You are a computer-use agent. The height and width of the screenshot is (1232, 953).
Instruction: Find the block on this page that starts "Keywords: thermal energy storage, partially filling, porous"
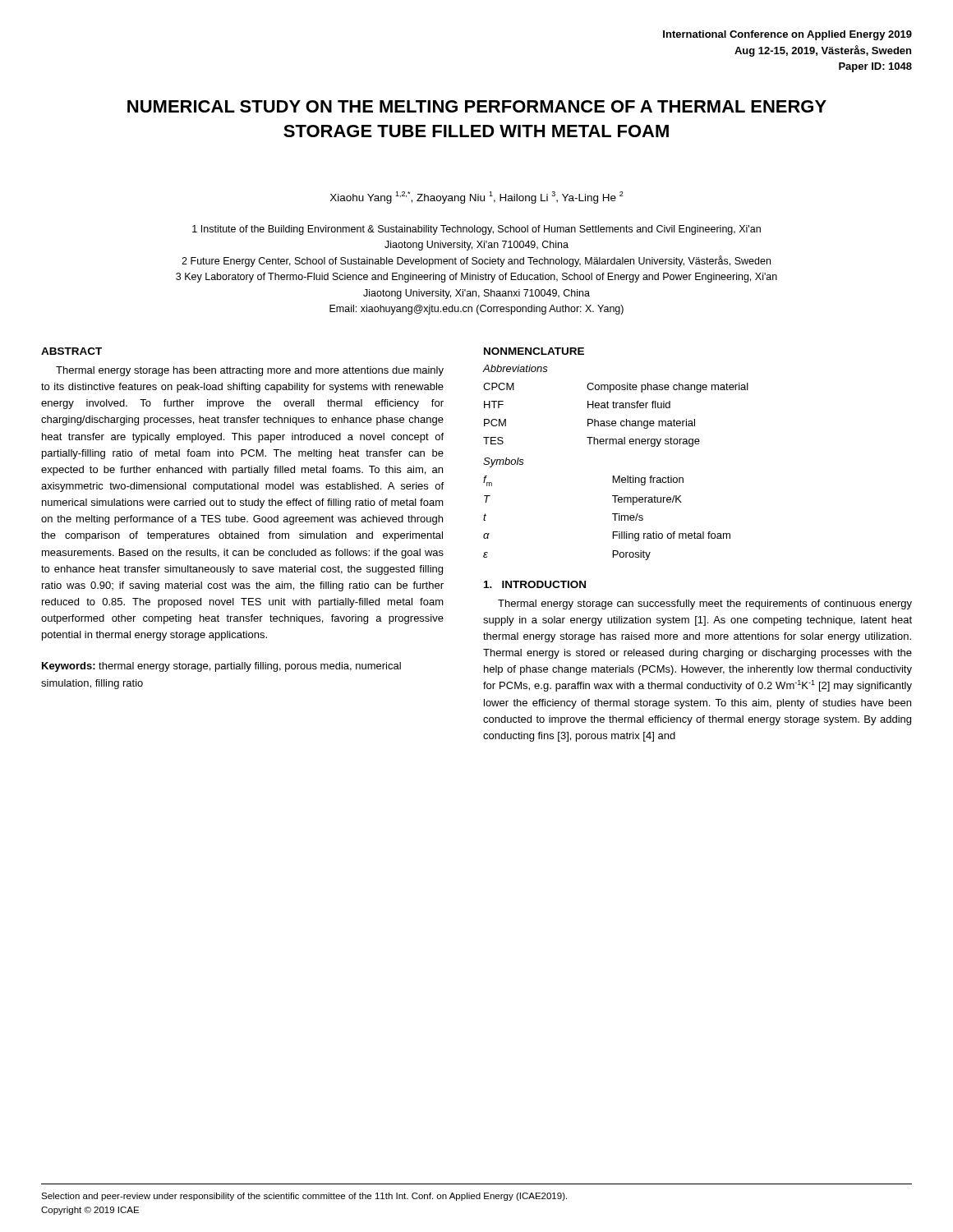[221, 674]
